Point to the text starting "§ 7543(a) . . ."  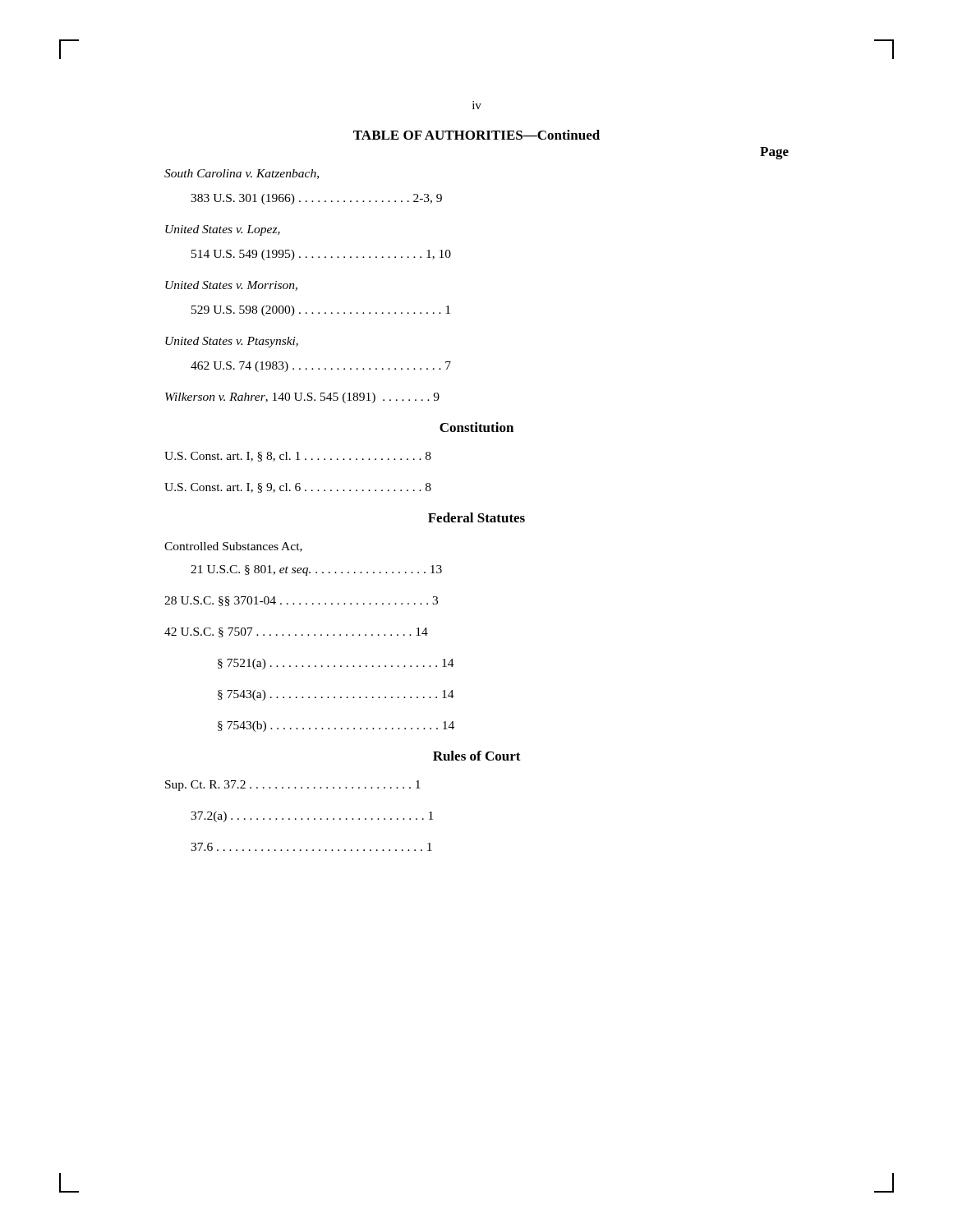tap(336, 695)
